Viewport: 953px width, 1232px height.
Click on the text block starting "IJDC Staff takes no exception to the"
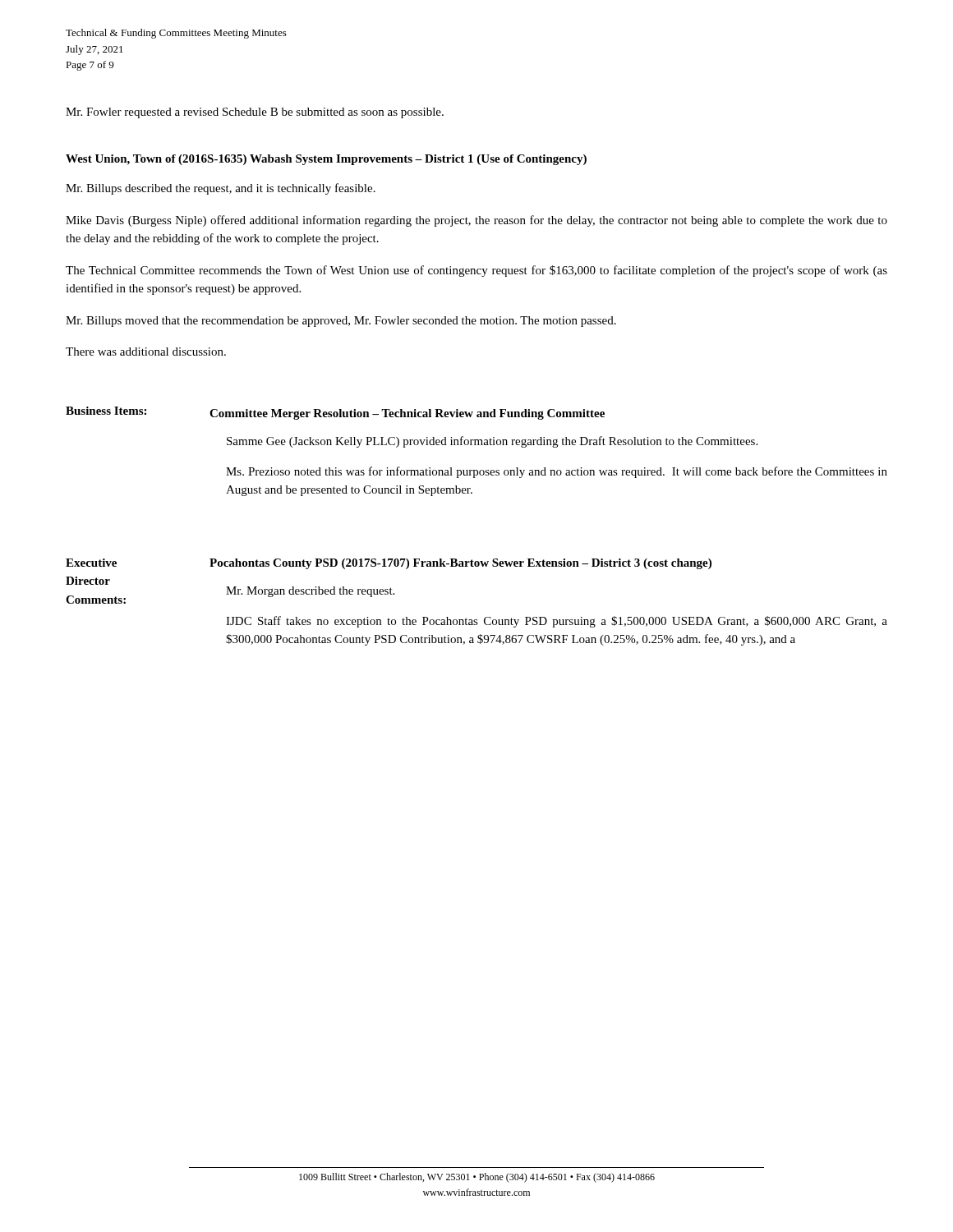557,630
